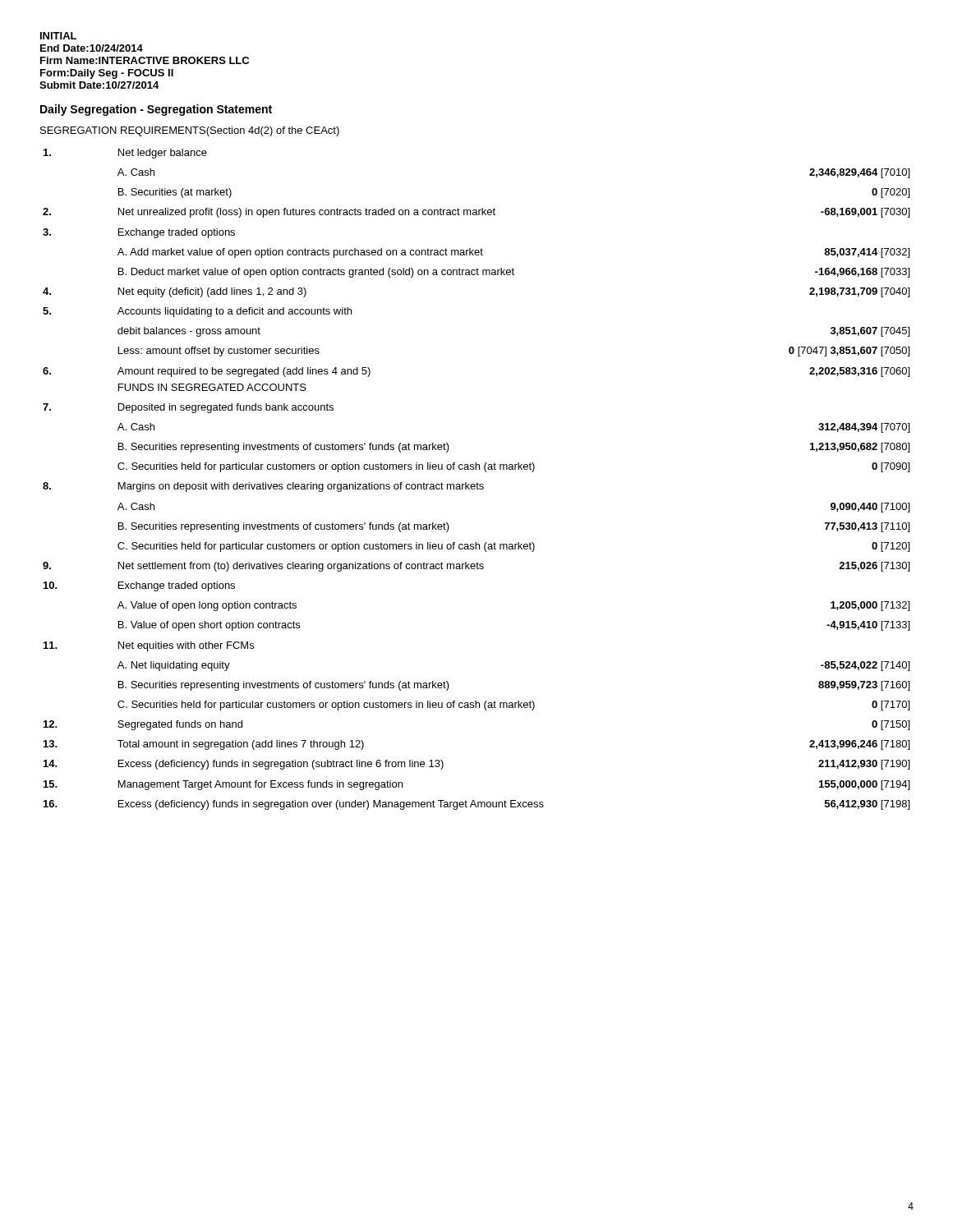Locate the passage starting "A. Add market value of open option"
953x1232 pixels.
(x=476, y=252)
